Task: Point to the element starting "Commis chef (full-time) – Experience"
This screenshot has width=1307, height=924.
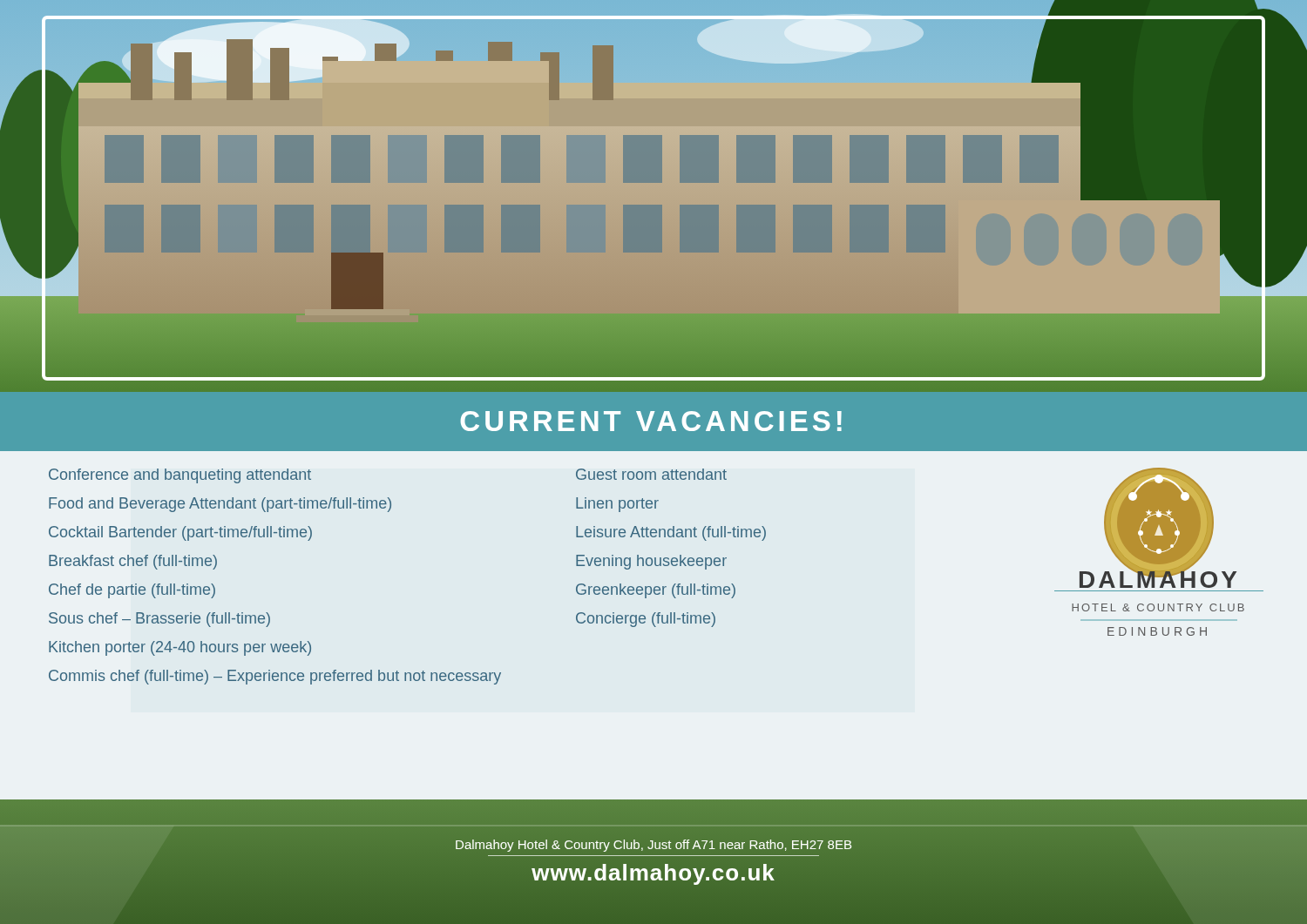Action: click(275, 676)
